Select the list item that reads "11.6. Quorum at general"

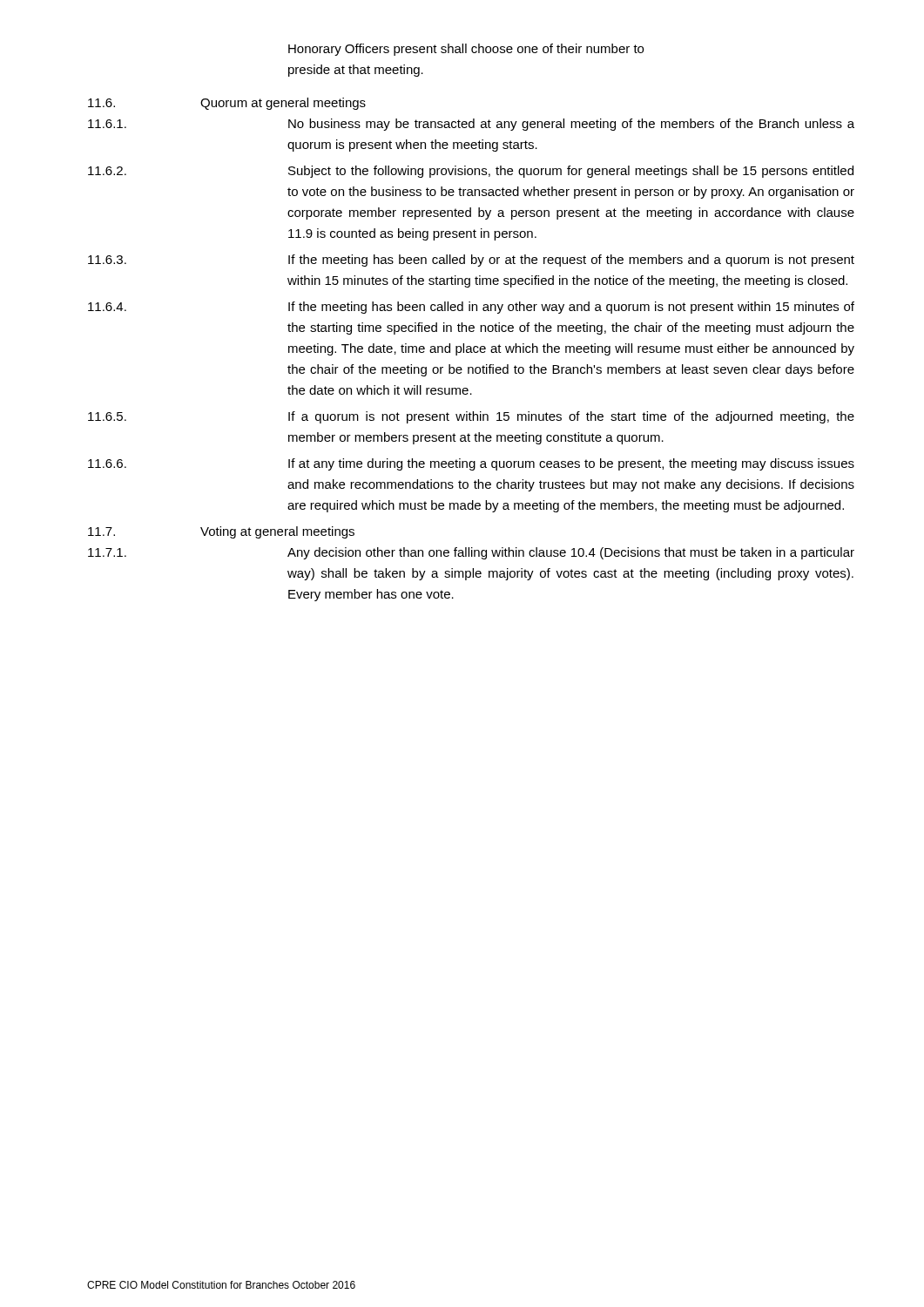pyautogui.click(x=227, y=104)
